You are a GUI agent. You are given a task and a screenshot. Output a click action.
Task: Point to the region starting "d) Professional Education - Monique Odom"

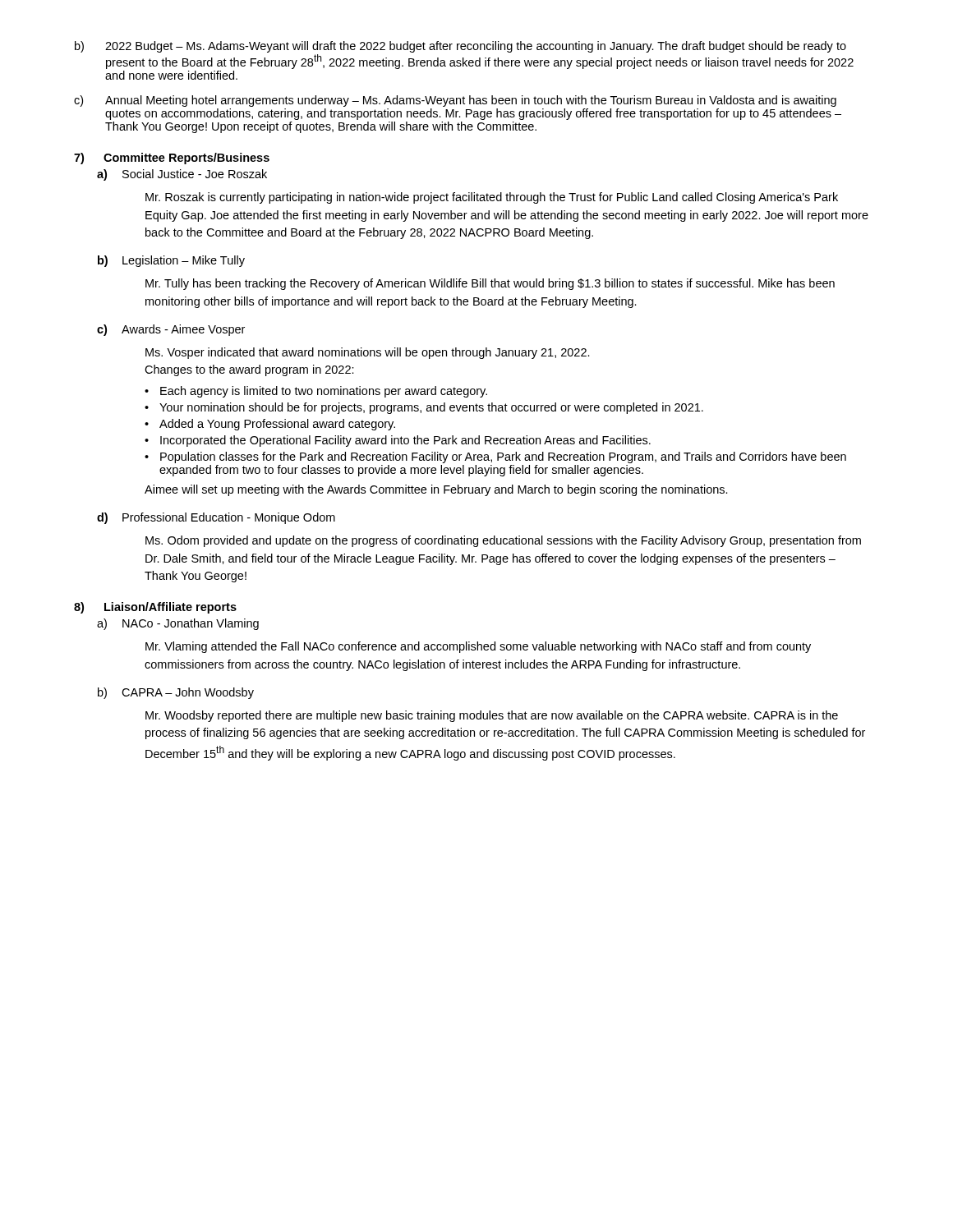(216, 517)
